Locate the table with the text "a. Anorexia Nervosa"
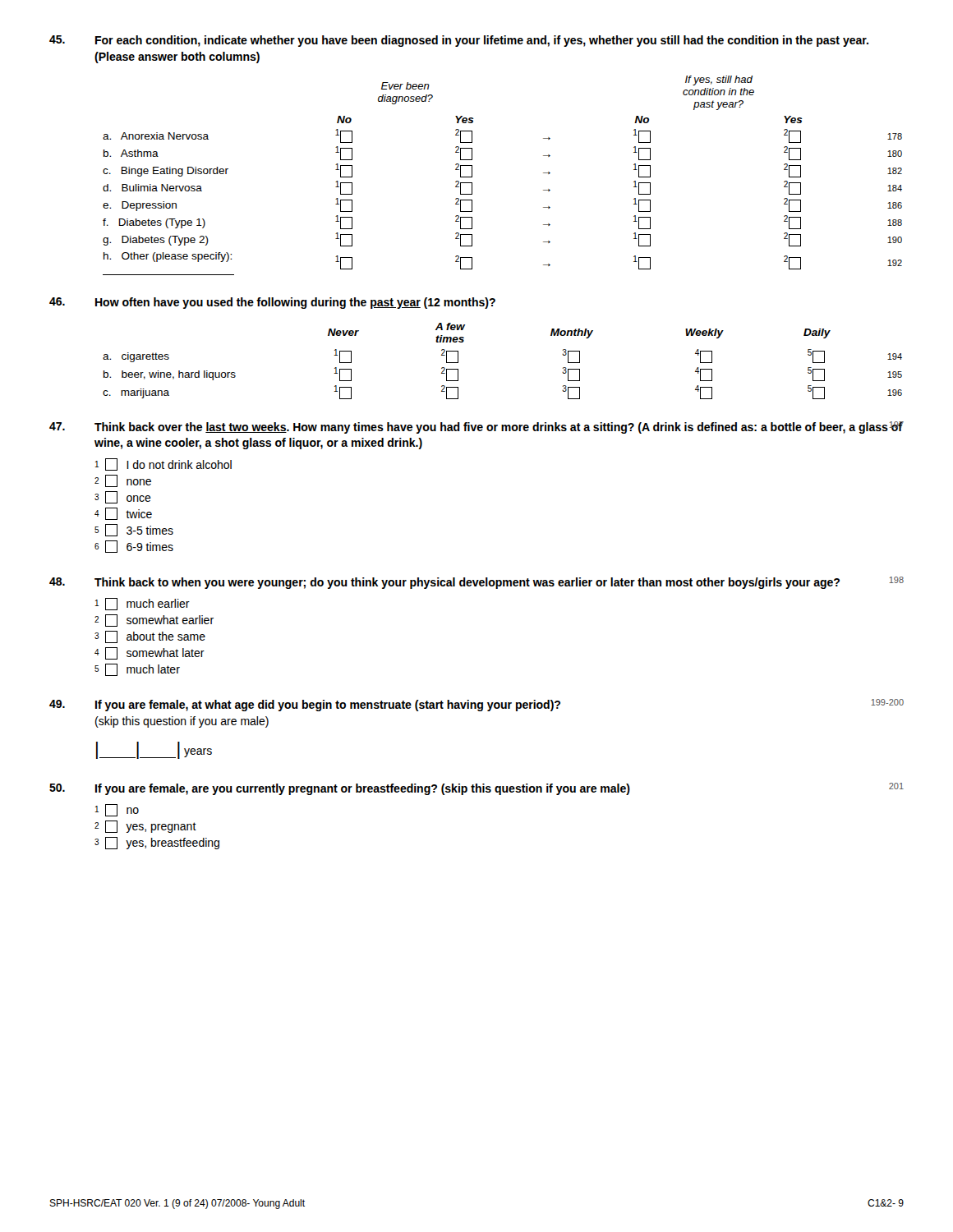Viewport: 953px width, 1232px height. tap(499, 174)
